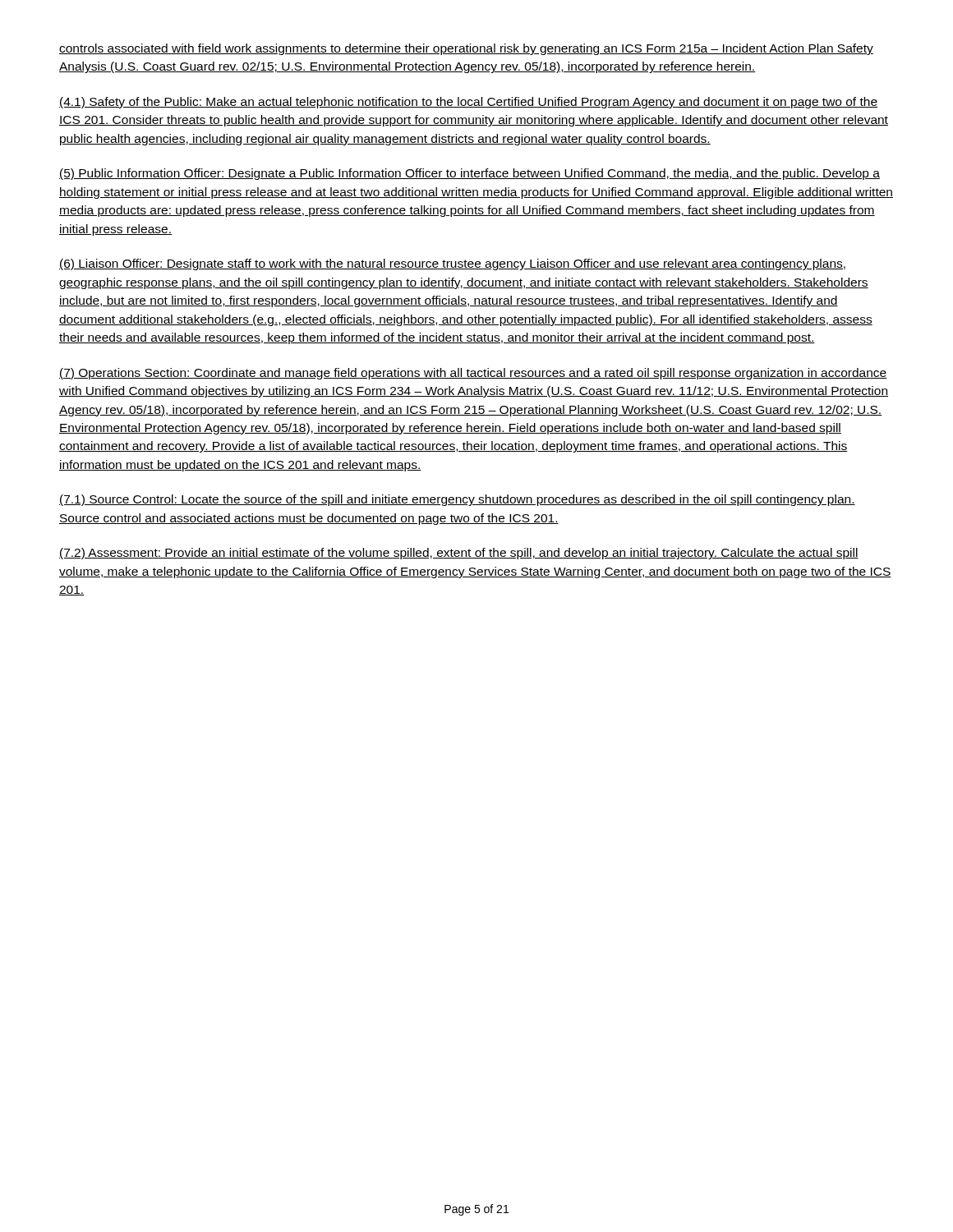Locate the passage starting "(6) Liaison Officer:"
953x1232 pixels.
[466, 300]
